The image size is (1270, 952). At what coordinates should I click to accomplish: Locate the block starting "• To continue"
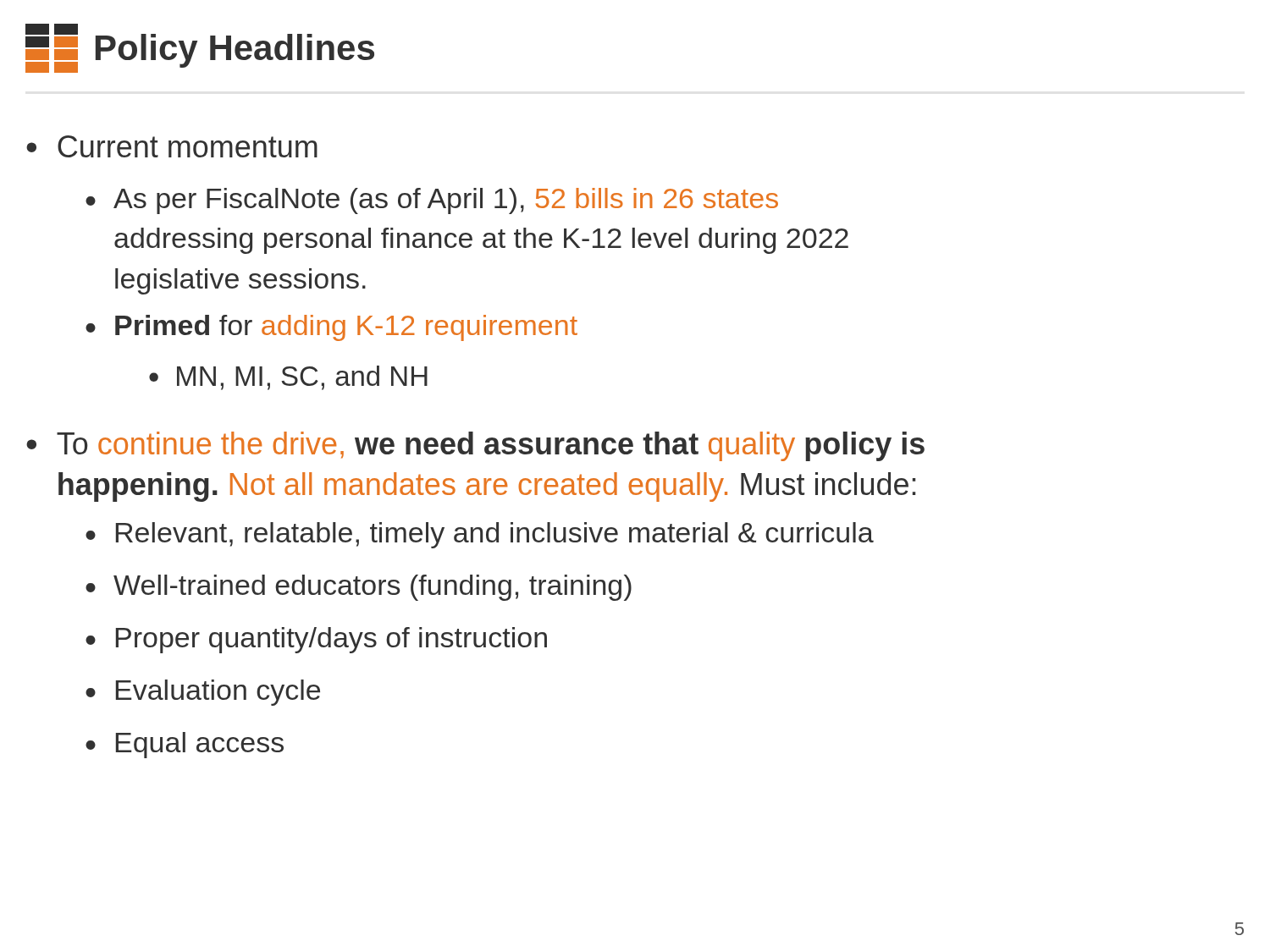[476, 465]
